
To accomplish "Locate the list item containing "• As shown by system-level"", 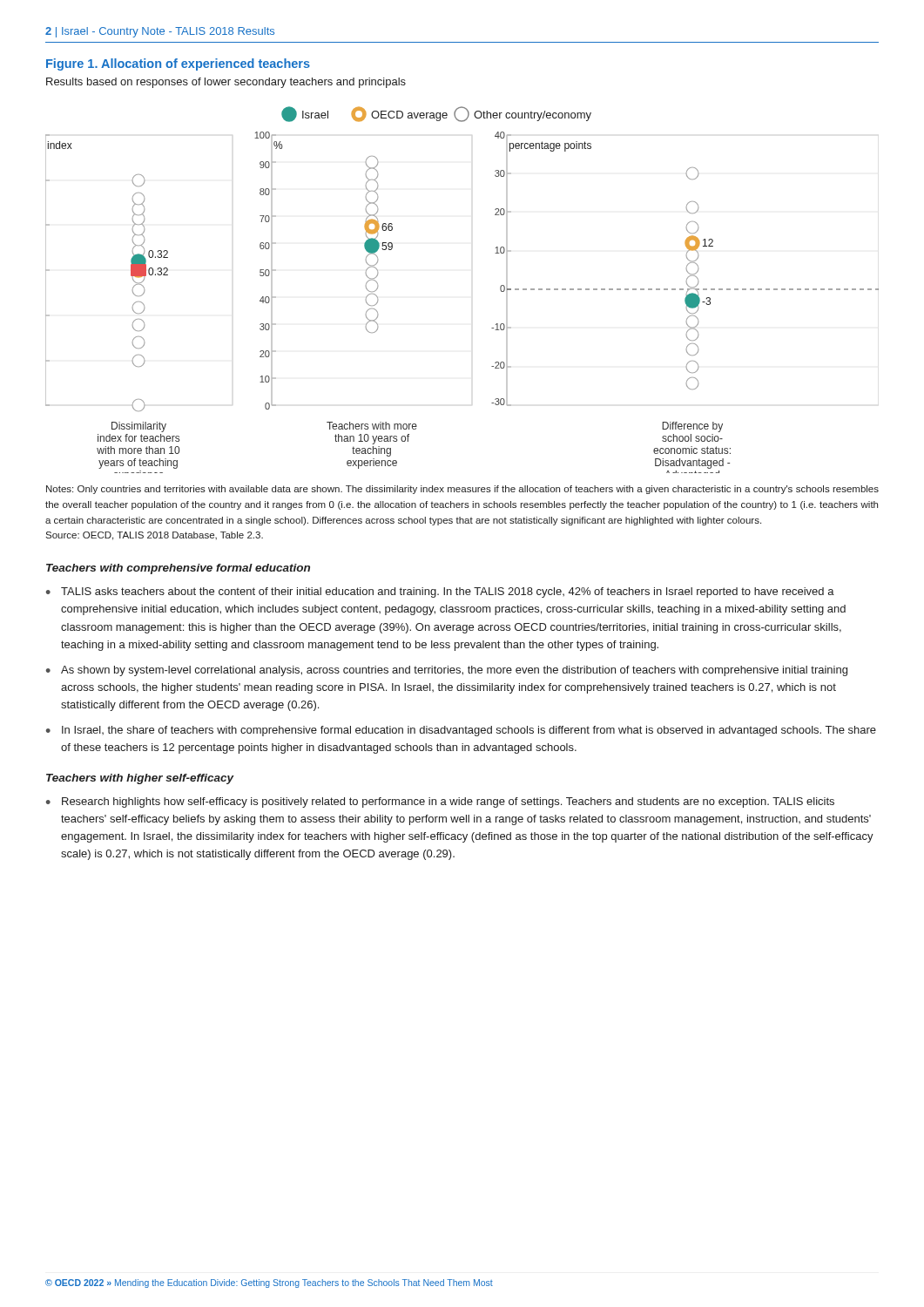I will pos(462,688).
